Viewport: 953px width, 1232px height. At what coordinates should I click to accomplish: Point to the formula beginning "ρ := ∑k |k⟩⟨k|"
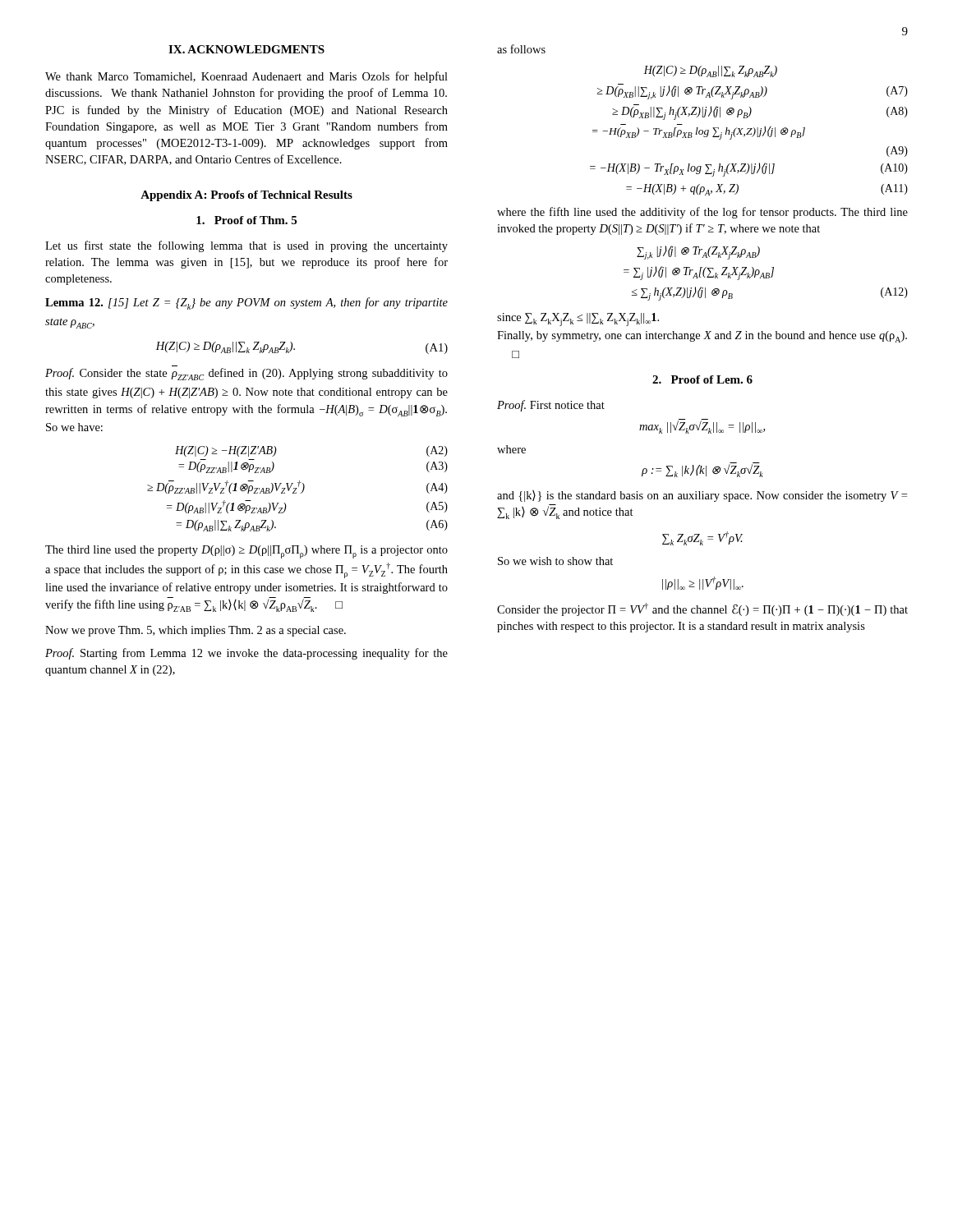pos(702,471)
